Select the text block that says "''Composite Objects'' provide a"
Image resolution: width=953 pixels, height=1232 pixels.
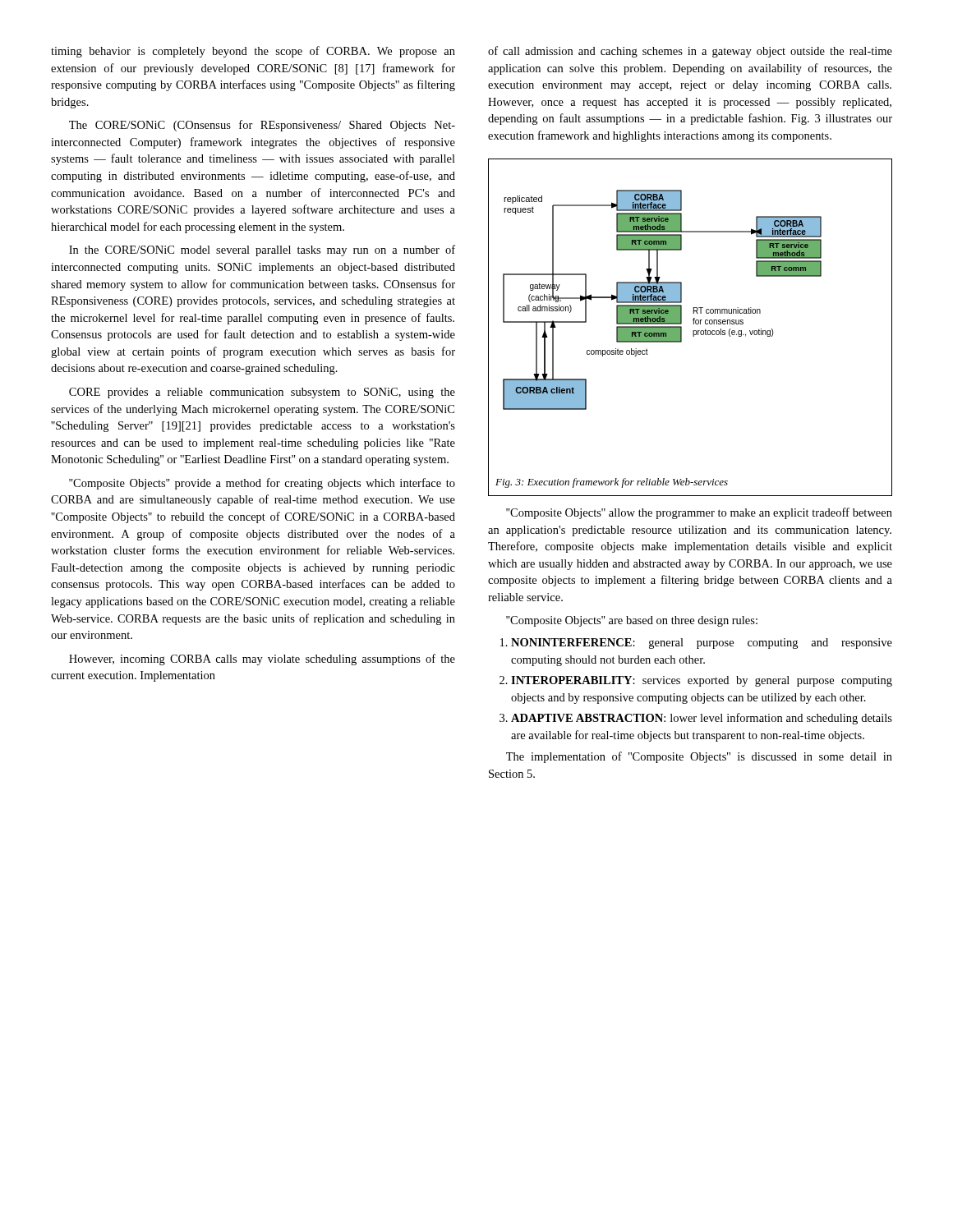click(253, 559)
